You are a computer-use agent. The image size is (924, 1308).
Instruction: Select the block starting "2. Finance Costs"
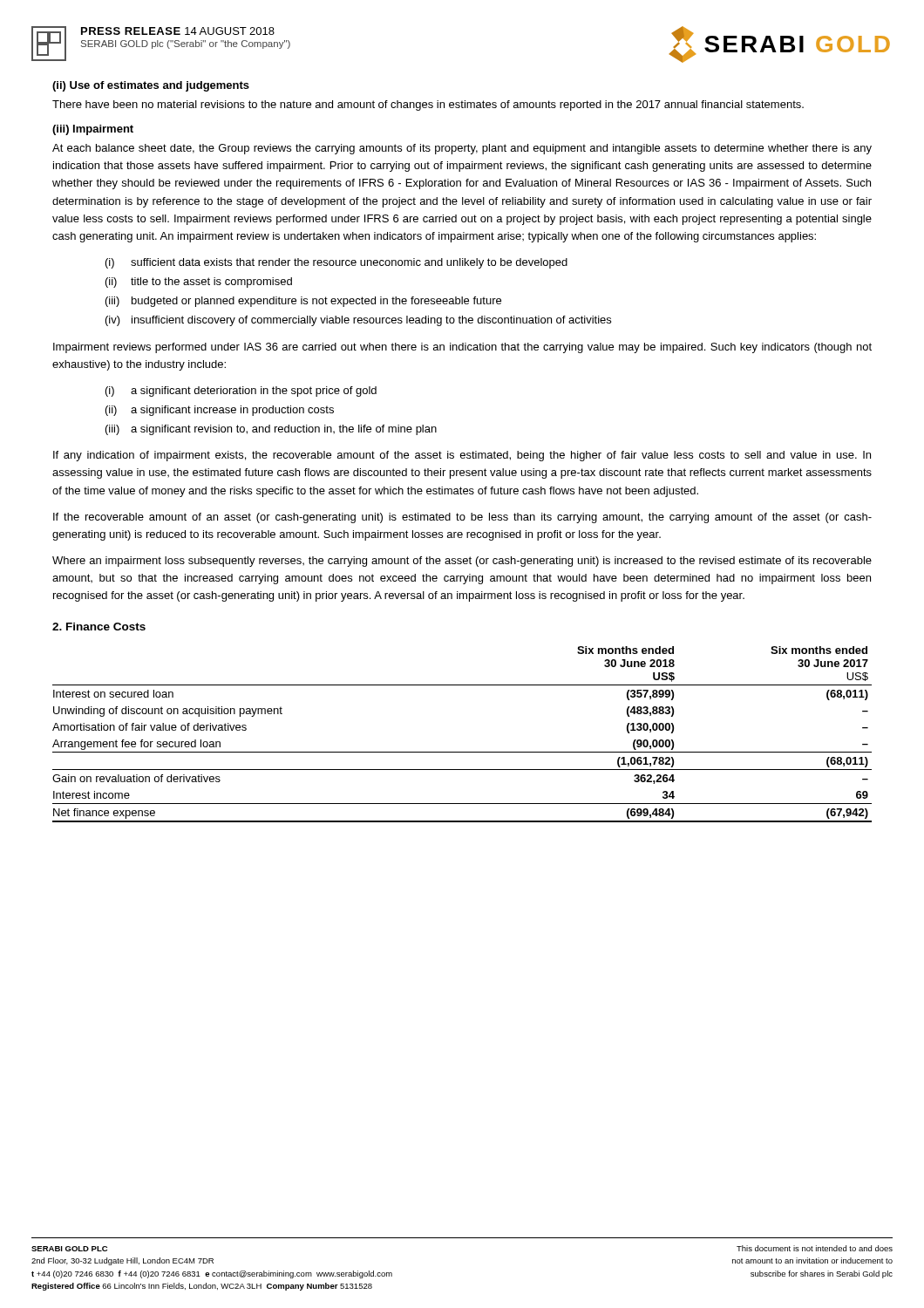click(99, 627)
